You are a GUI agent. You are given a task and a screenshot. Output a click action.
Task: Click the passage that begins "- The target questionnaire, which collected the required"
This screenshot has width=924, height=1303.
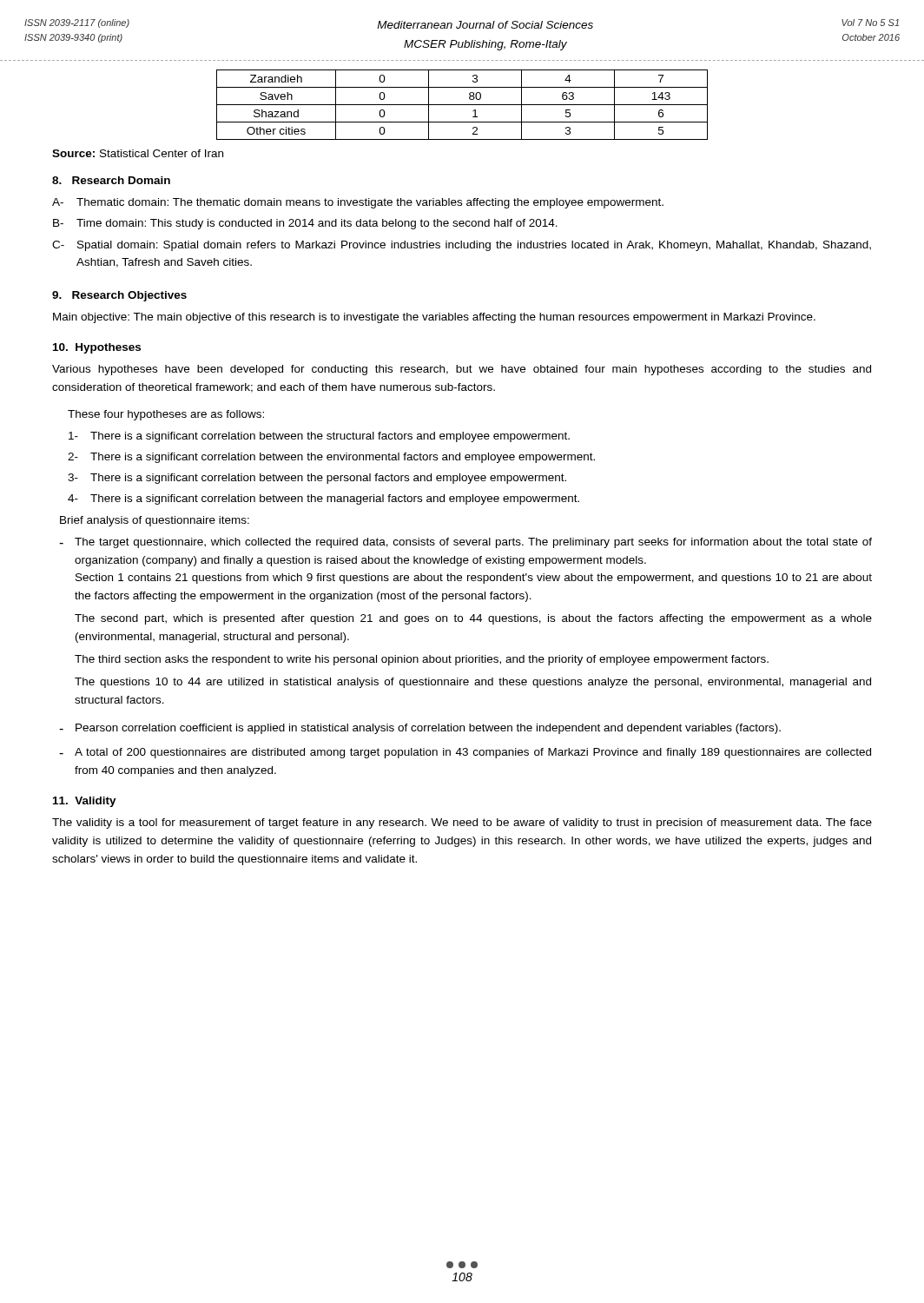click(465, 623)
